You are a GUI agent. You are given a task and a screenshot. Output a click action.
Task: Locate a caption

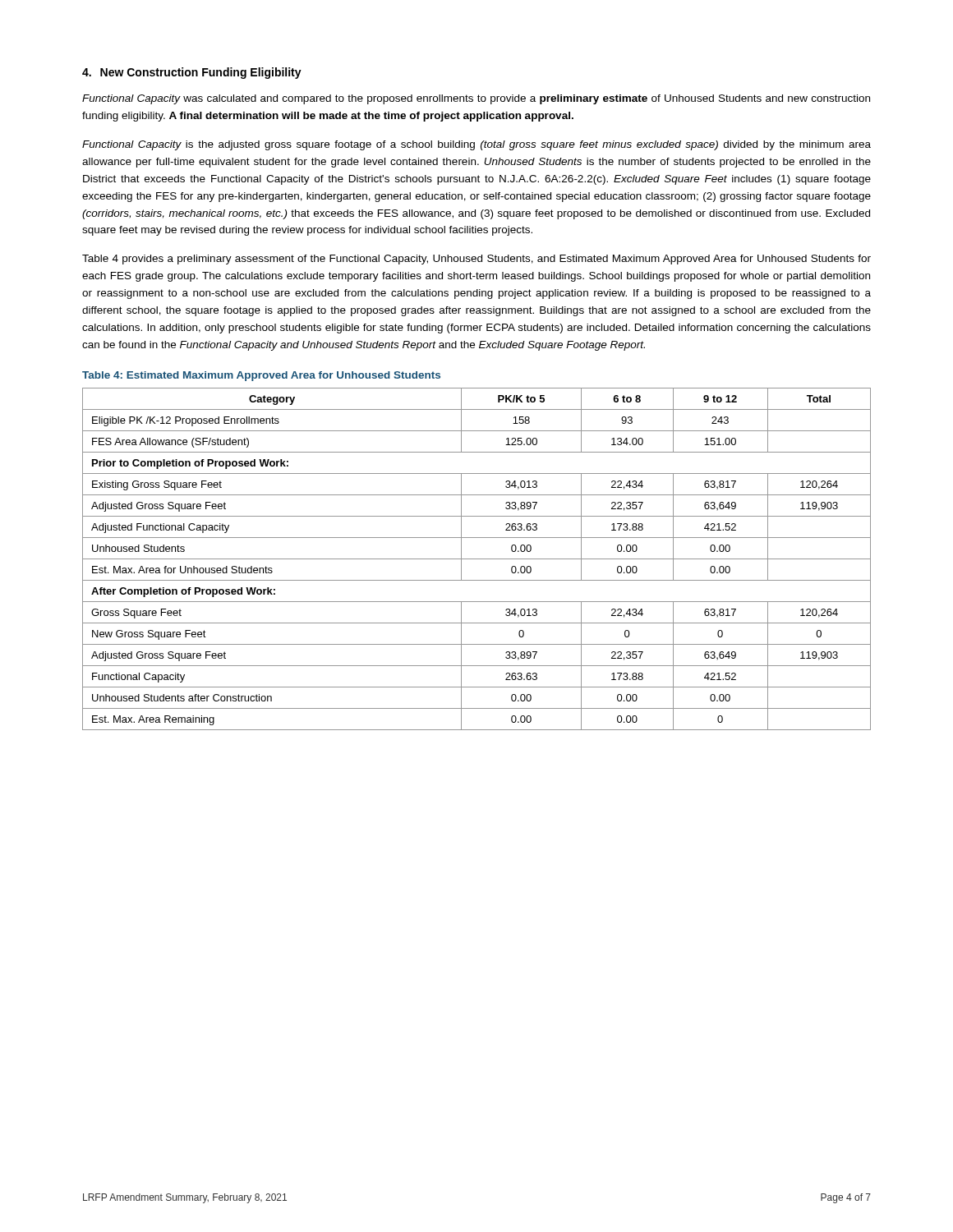(x=262, y=375)
